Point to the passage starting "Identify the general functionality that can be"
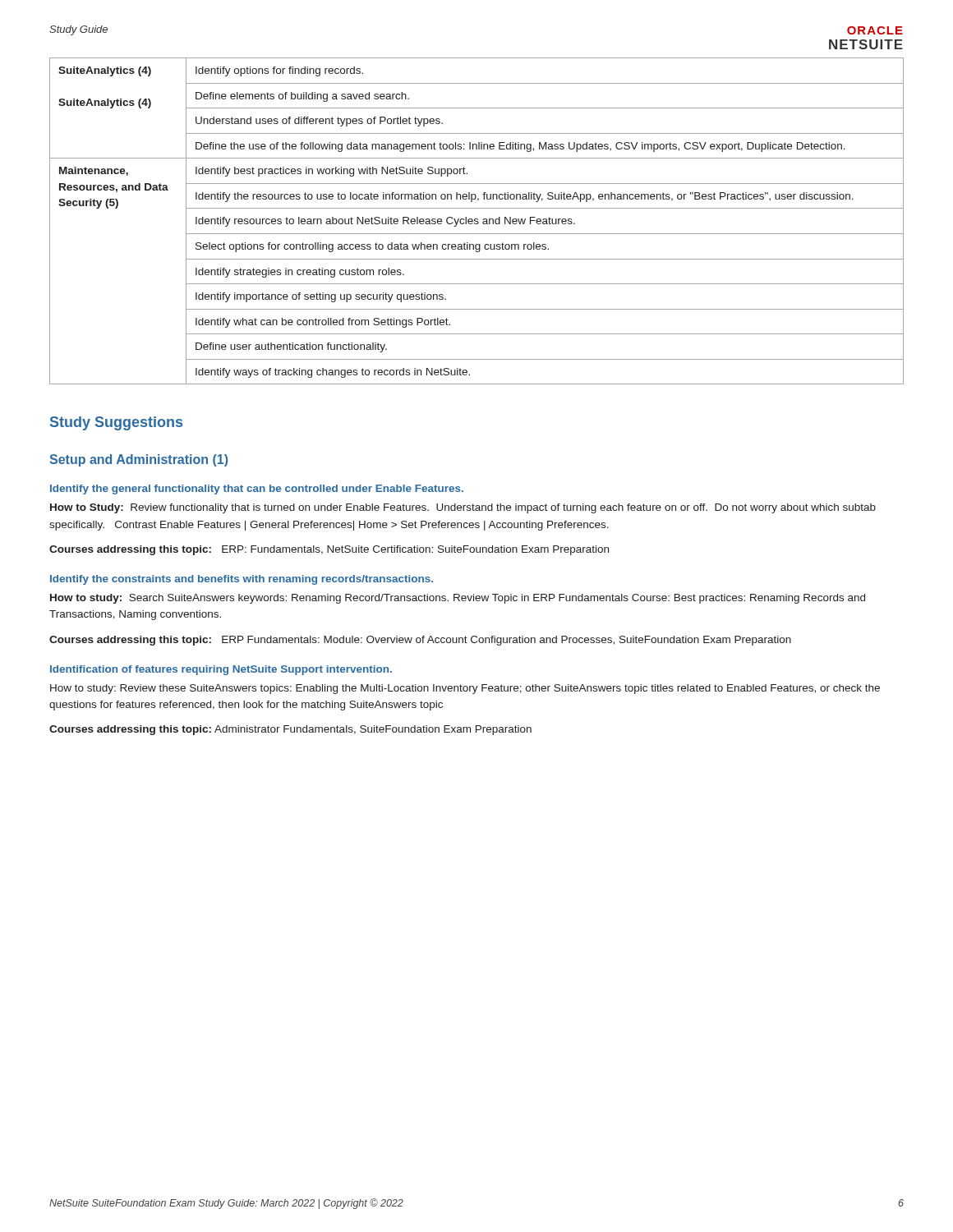953x1232 pixels. click(257, 490)
